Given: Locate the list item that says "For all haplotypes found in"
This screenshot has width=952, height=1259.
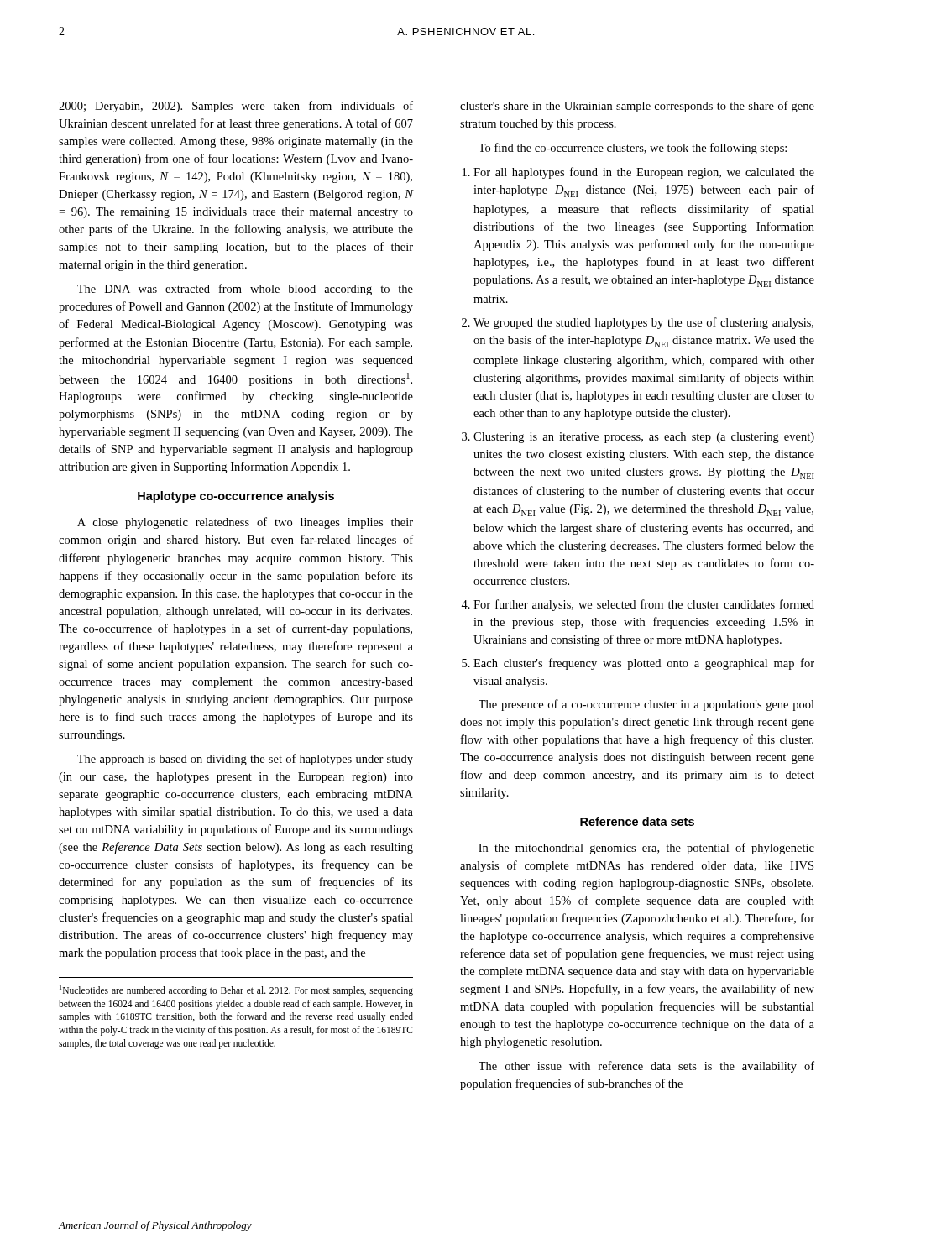Looking at the screenshot, I should [644, 236].
